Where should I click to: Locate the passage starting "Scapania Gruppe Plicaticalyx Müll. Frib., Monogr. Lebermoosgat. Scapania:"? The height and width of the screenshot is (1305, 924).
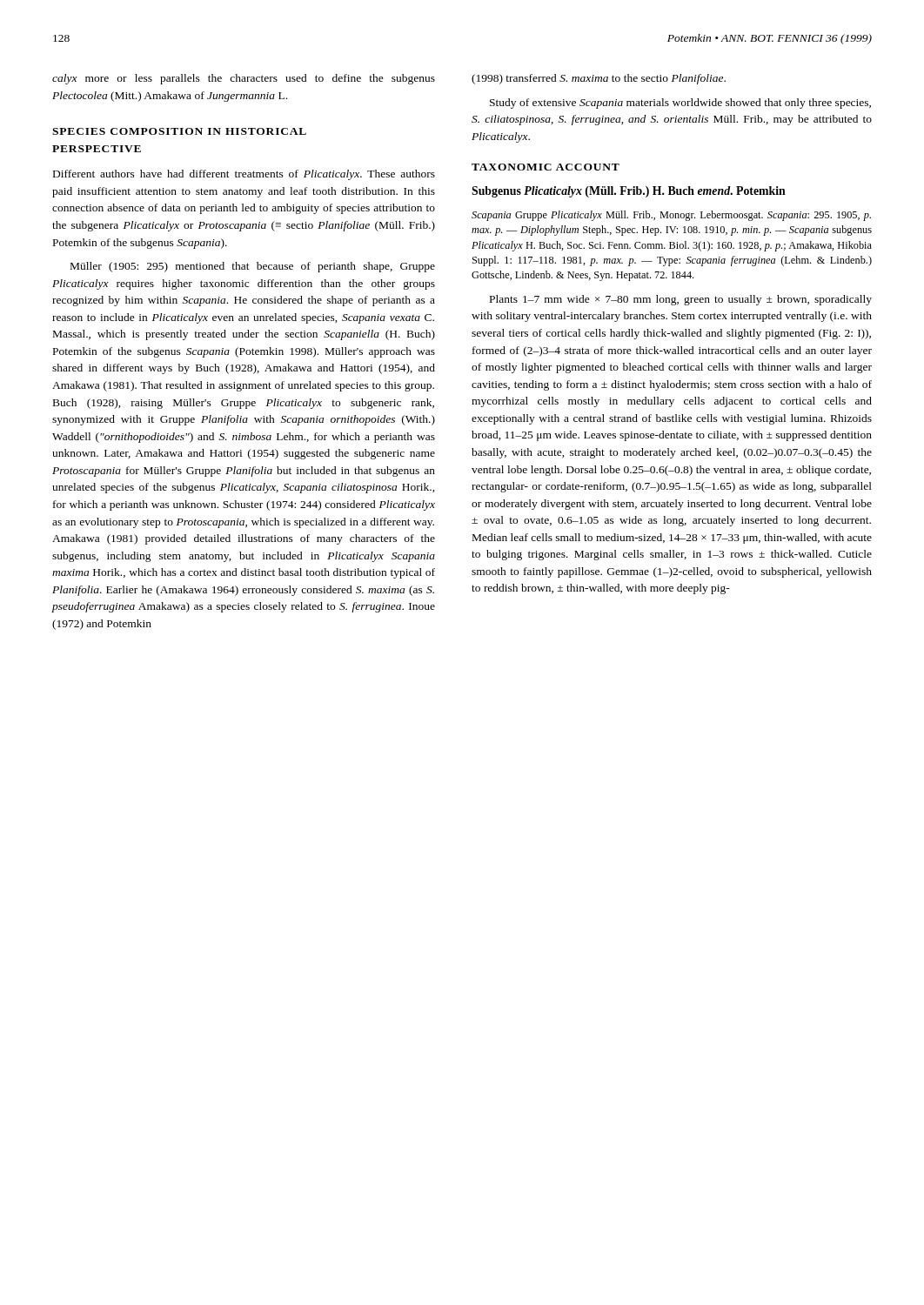tap(672, 246)
